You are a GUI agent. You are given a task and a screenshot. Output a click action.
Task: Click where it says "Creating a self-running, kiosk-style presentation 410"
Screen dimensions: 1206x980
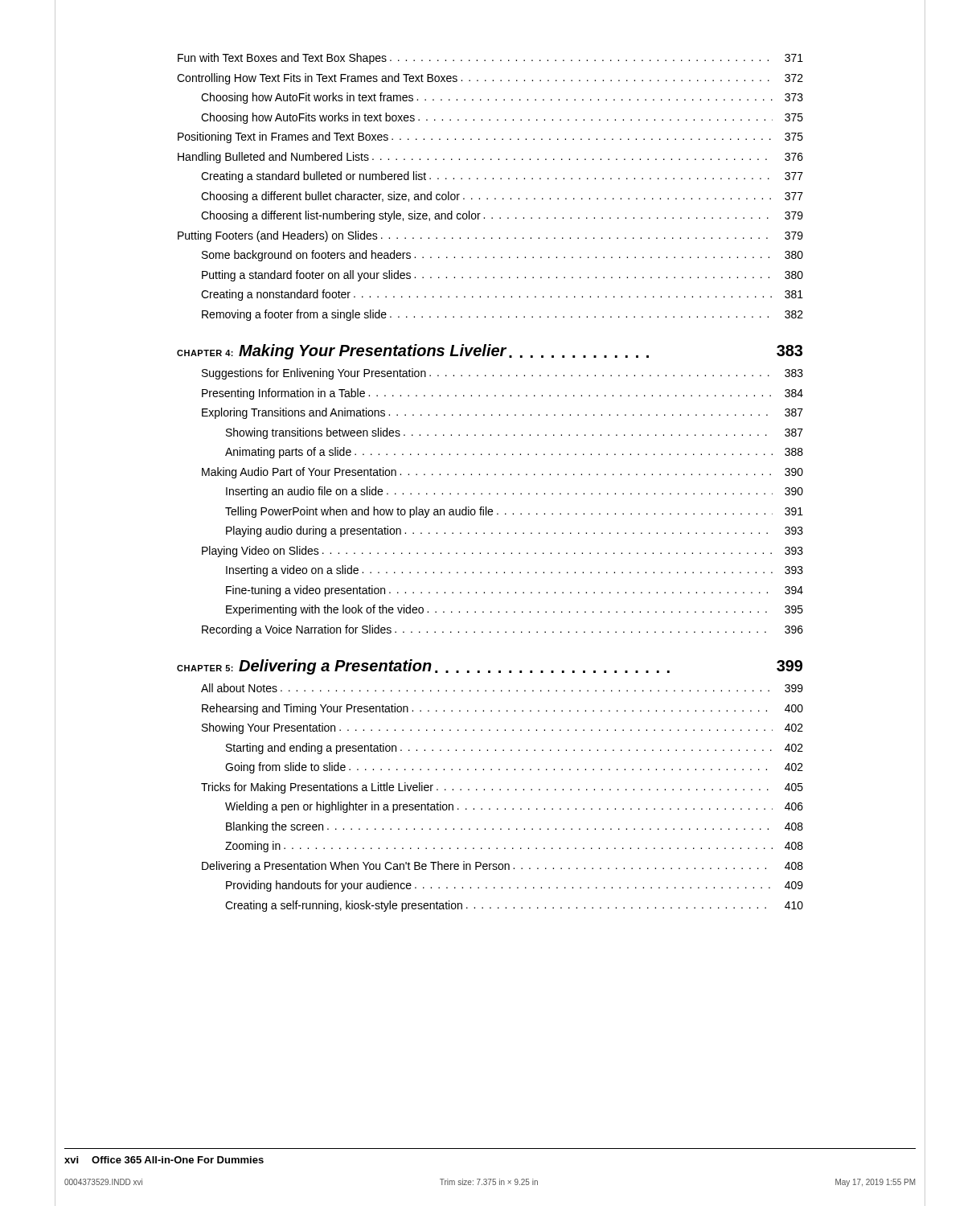pos(514,905)
